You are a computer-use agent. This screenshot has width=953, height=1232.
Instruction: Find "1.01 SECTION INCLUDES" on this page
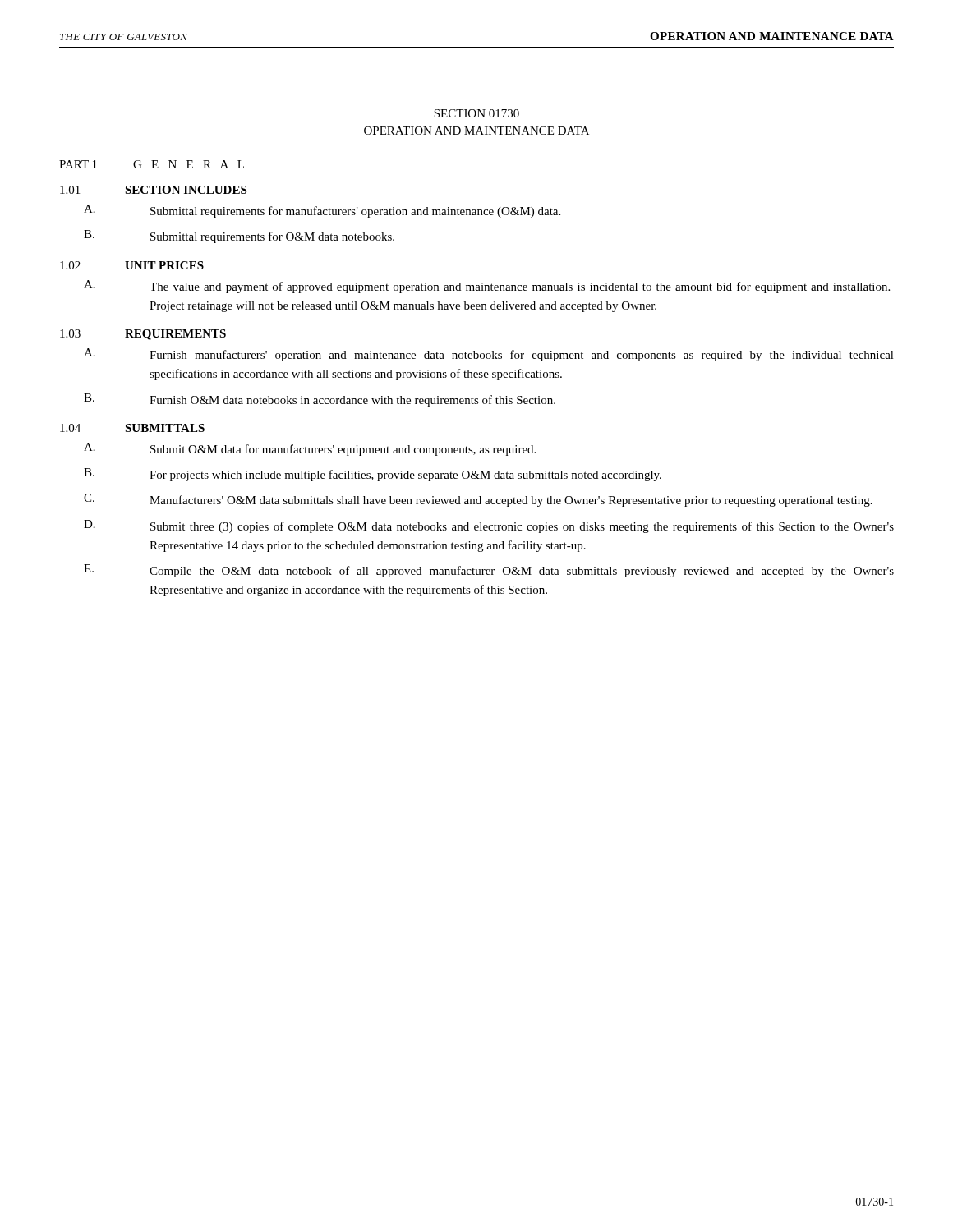point(153,190)
